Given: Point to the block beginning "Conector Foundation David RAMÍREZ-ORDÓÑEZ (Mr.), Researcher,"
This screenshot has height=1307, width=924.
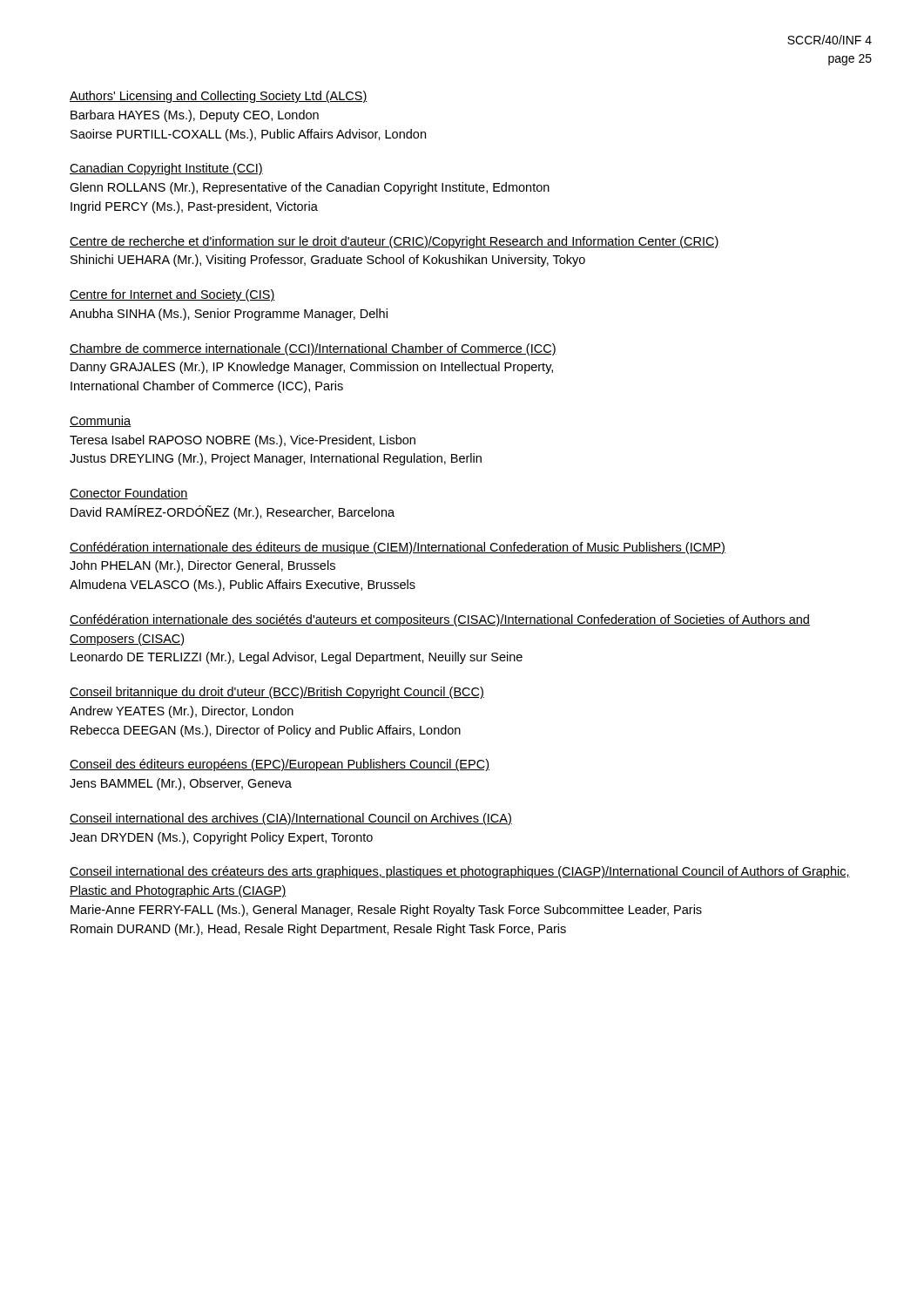Looking at the screenshot, I should [129, 494].
